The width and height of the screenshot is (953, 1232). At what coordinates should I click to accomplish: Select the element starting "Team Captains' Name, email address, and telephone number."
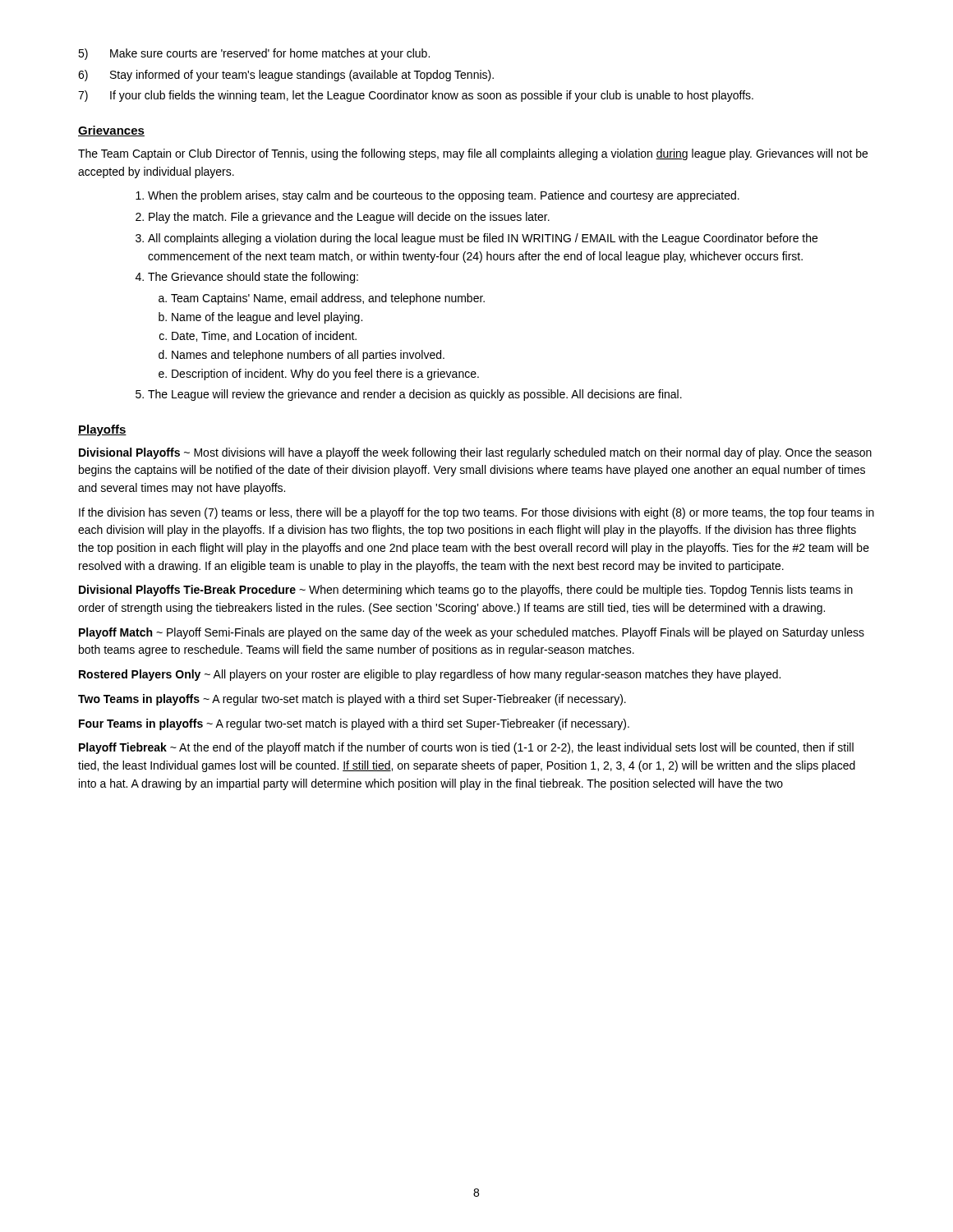(328, 298)
